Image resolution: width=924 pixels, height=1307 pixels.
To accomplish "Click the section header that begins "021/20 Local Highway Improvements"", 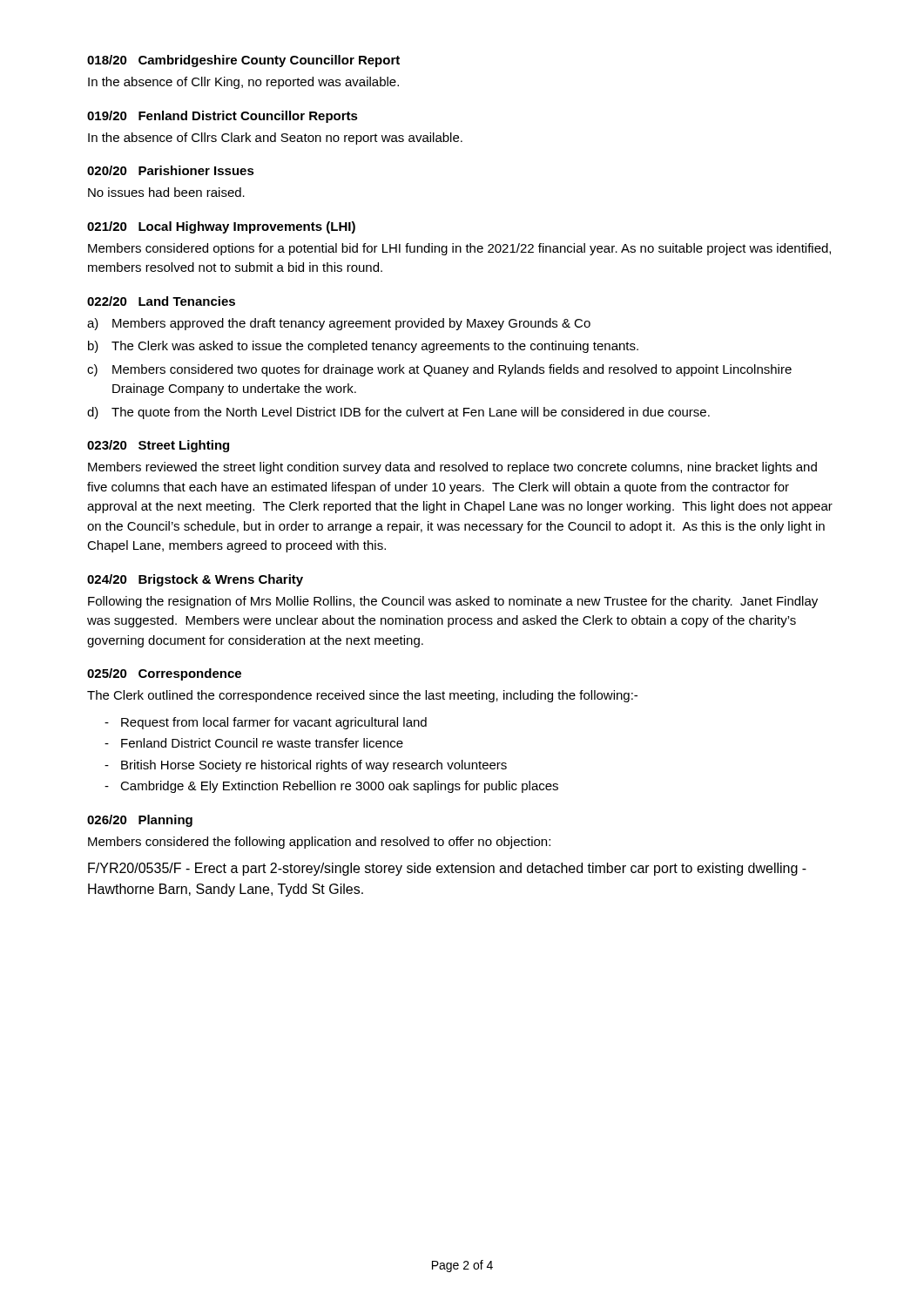I will click(221, 226).
